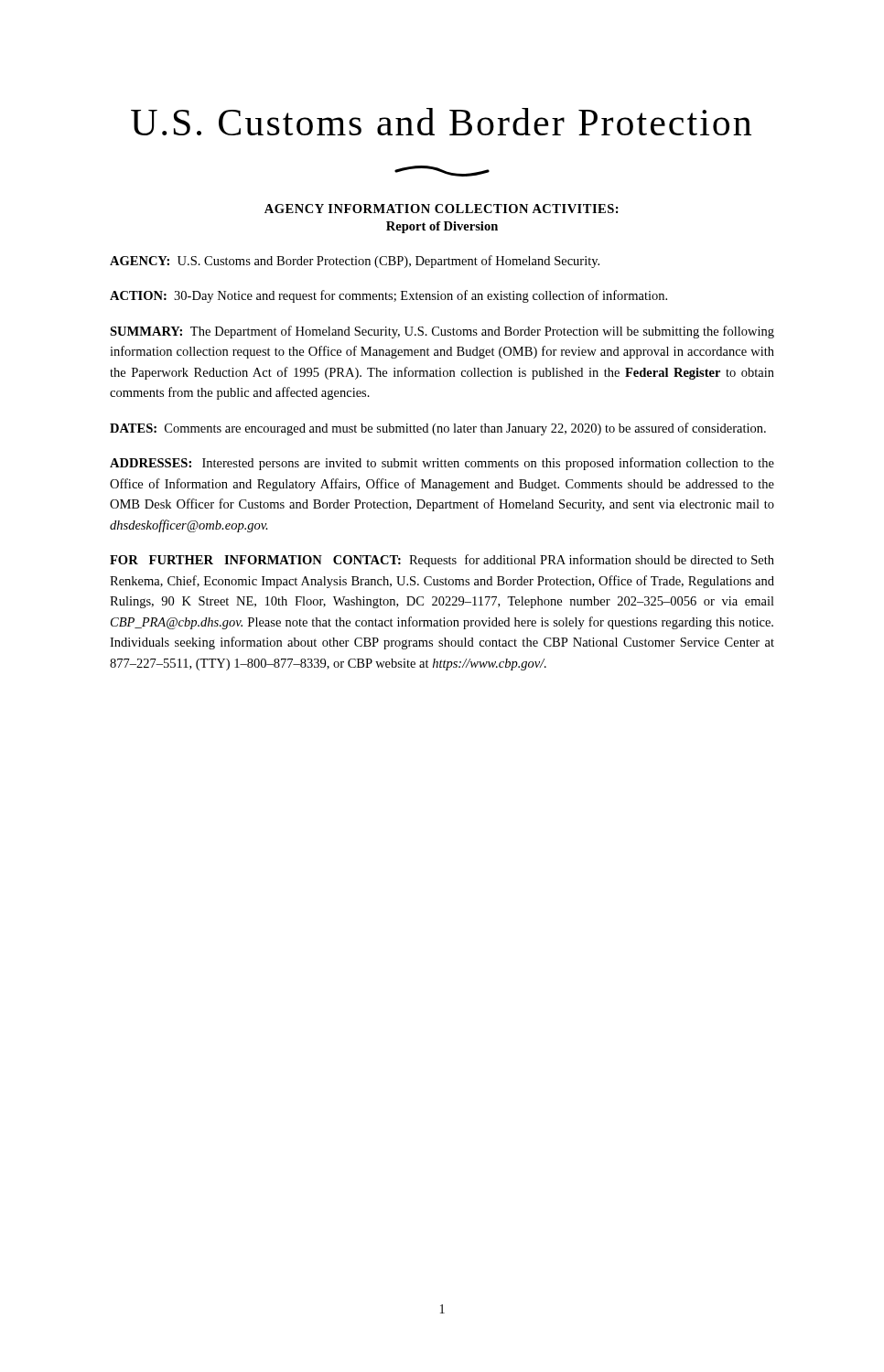The image size is (884, 1372).
Task: Locate the element starting "ADDRESSES: Interested persons are invited to"
Action: (x=442, y=494)
